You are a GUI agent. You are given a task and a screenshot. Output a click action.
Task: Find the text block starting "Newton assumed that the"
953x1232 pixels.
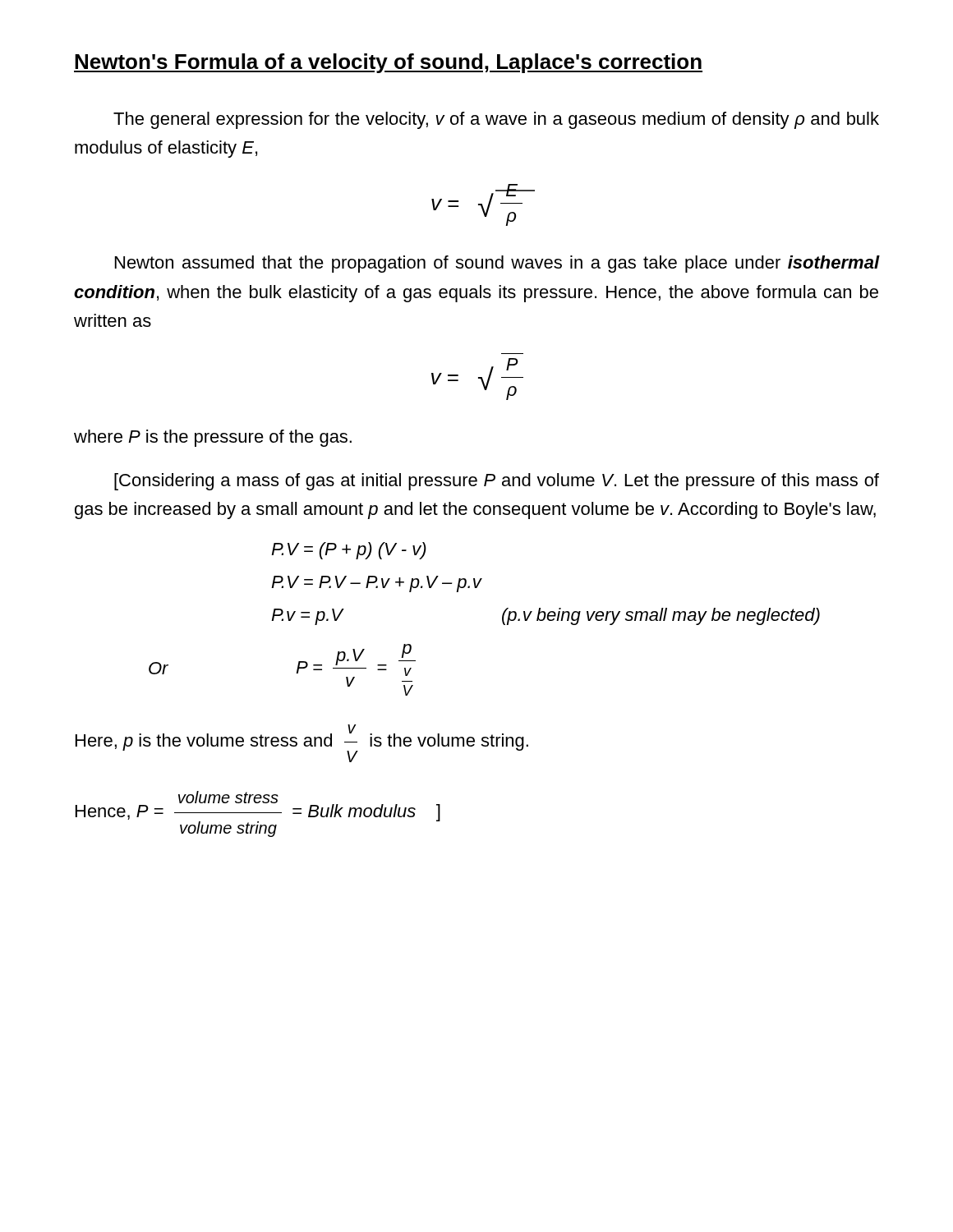point(476,292)
